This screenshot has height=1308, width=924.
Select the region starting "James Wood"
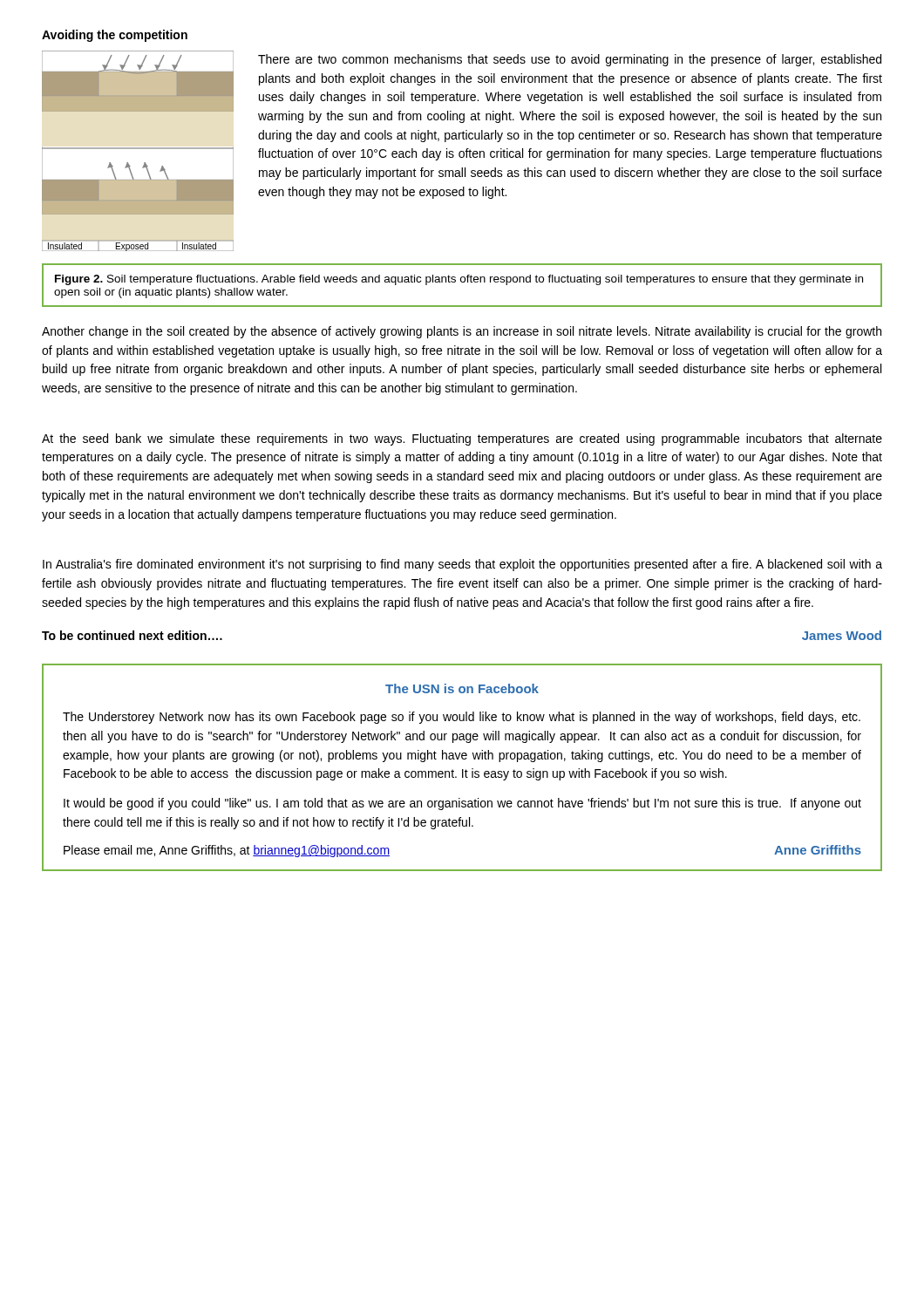[x=842, y=635]
